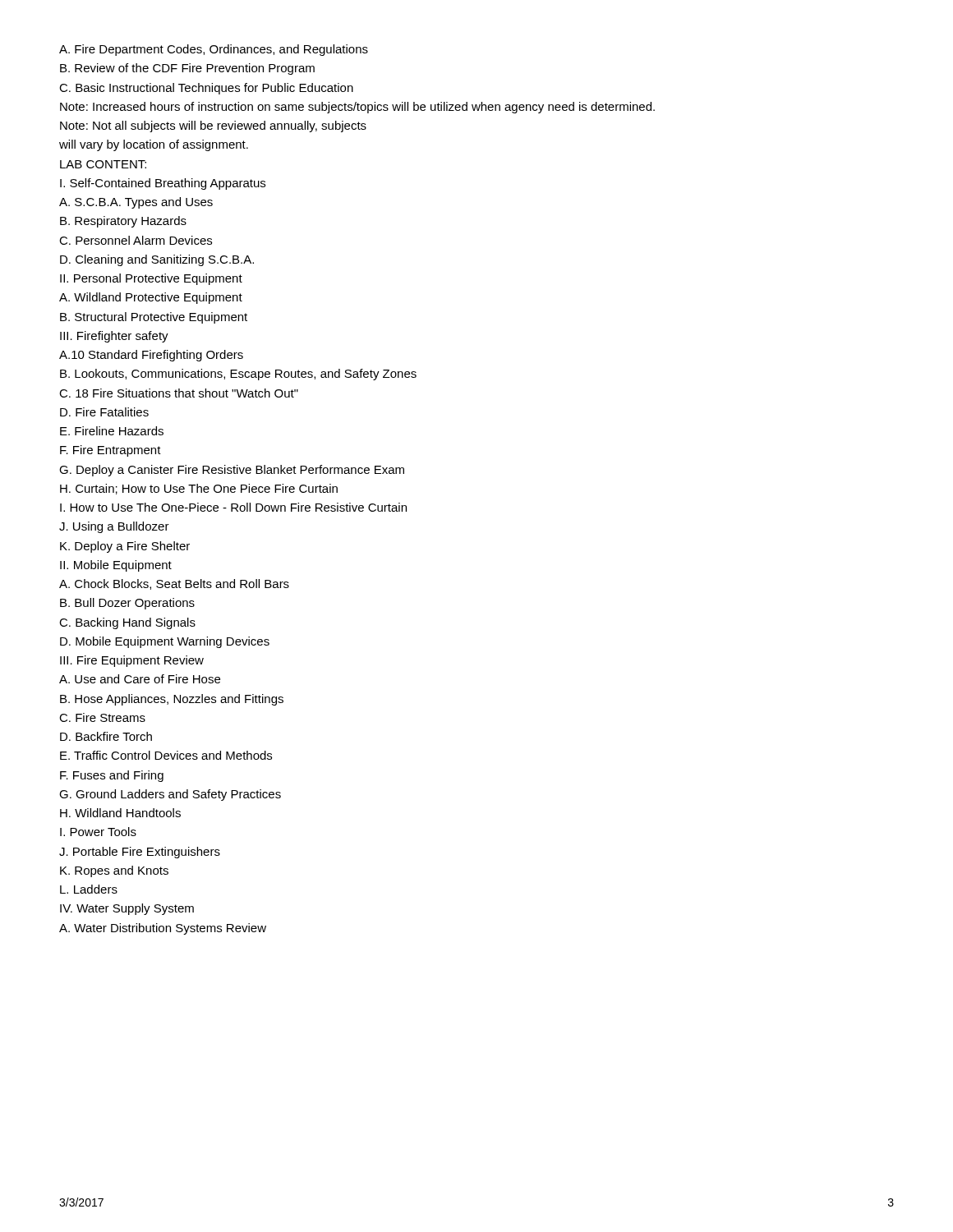Click on the region starting "F. Fuses and Firing"
Image resolution: width=953 pixels, height=1232 pixels.
point(112,774)
